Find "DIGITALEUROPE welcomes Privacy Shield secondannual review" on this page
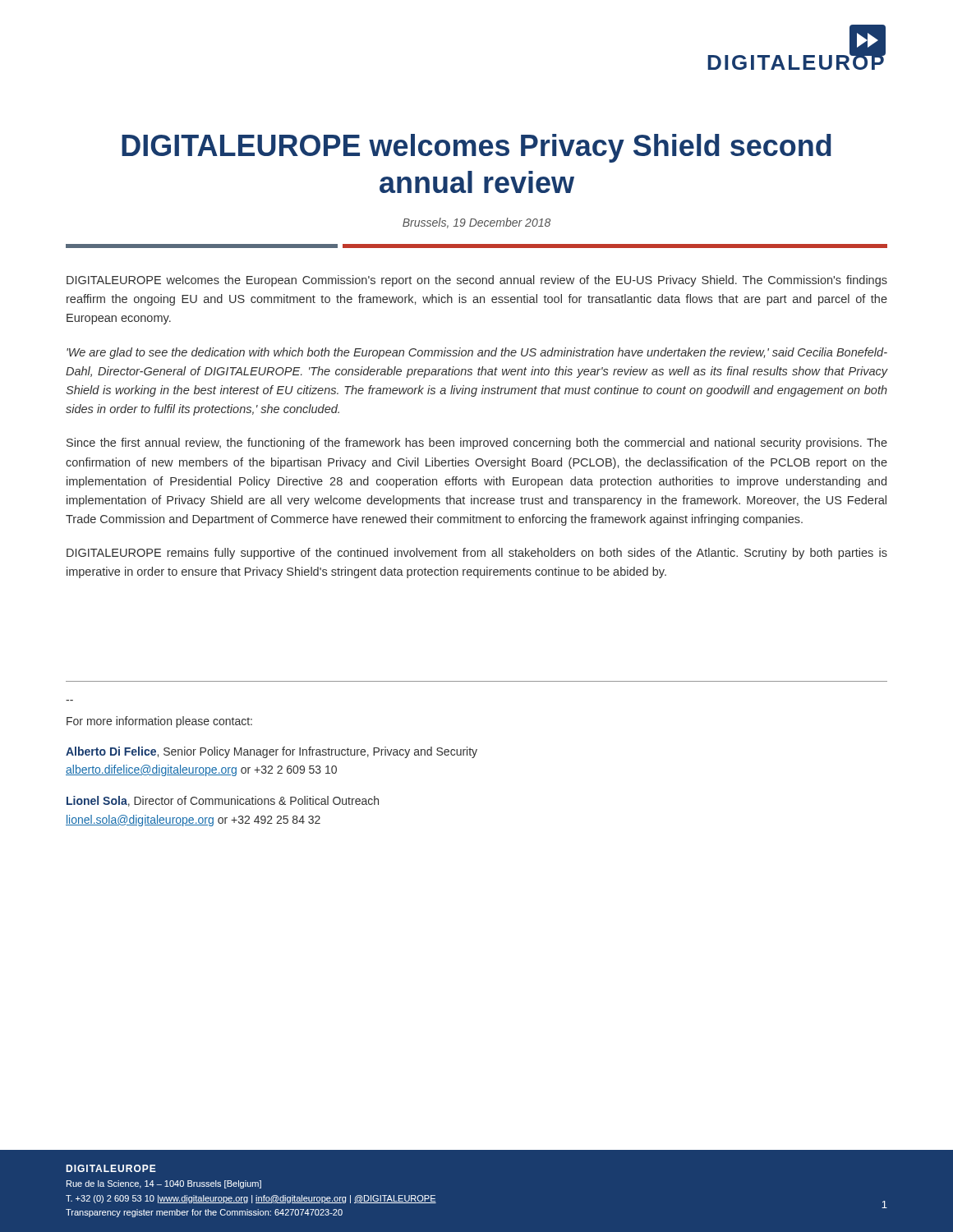The width and height of the screenshot is (953, 1232). click(x=476, y=164)
